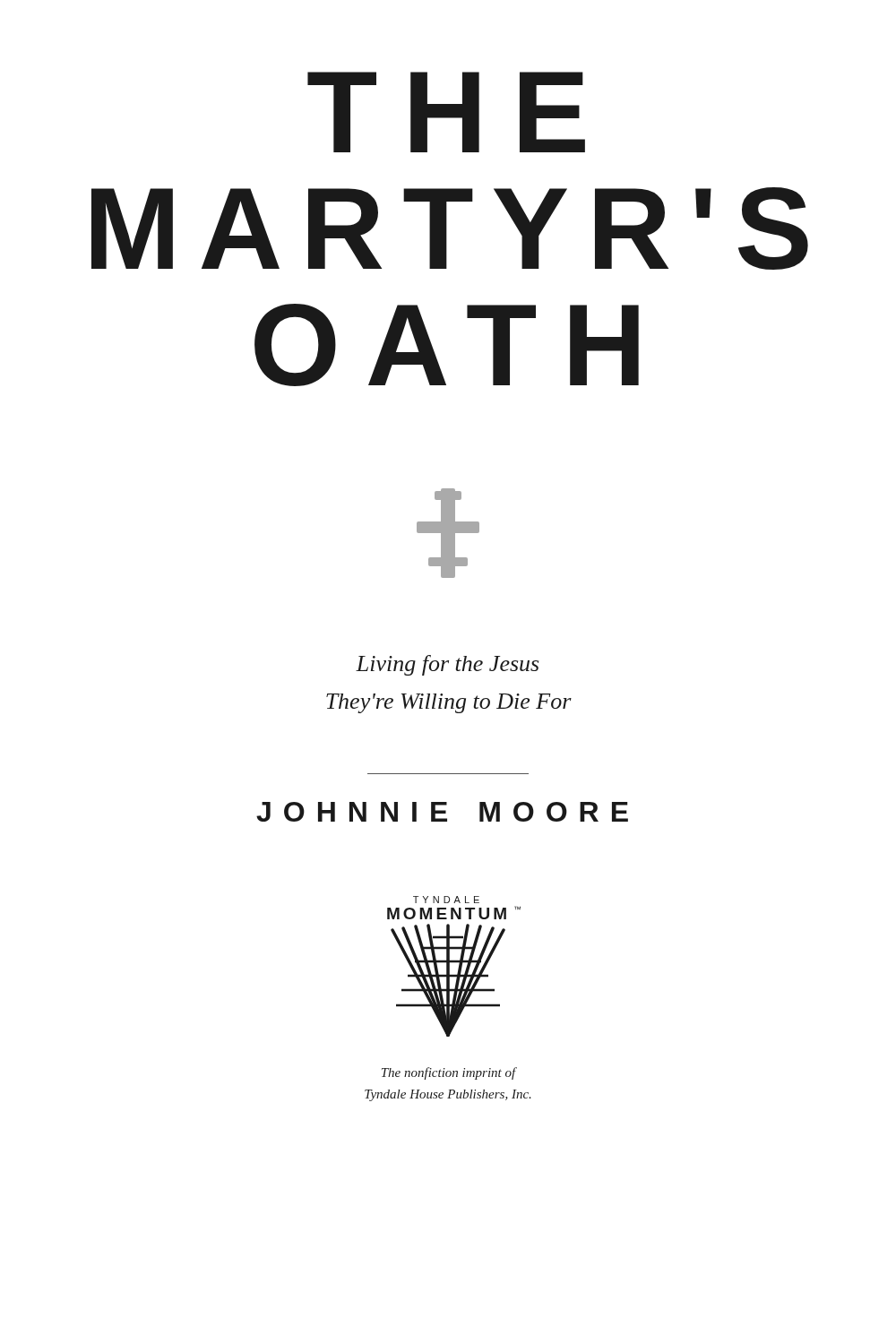Locate the logo
The image size is (896, 1344).
click(448, 967)
